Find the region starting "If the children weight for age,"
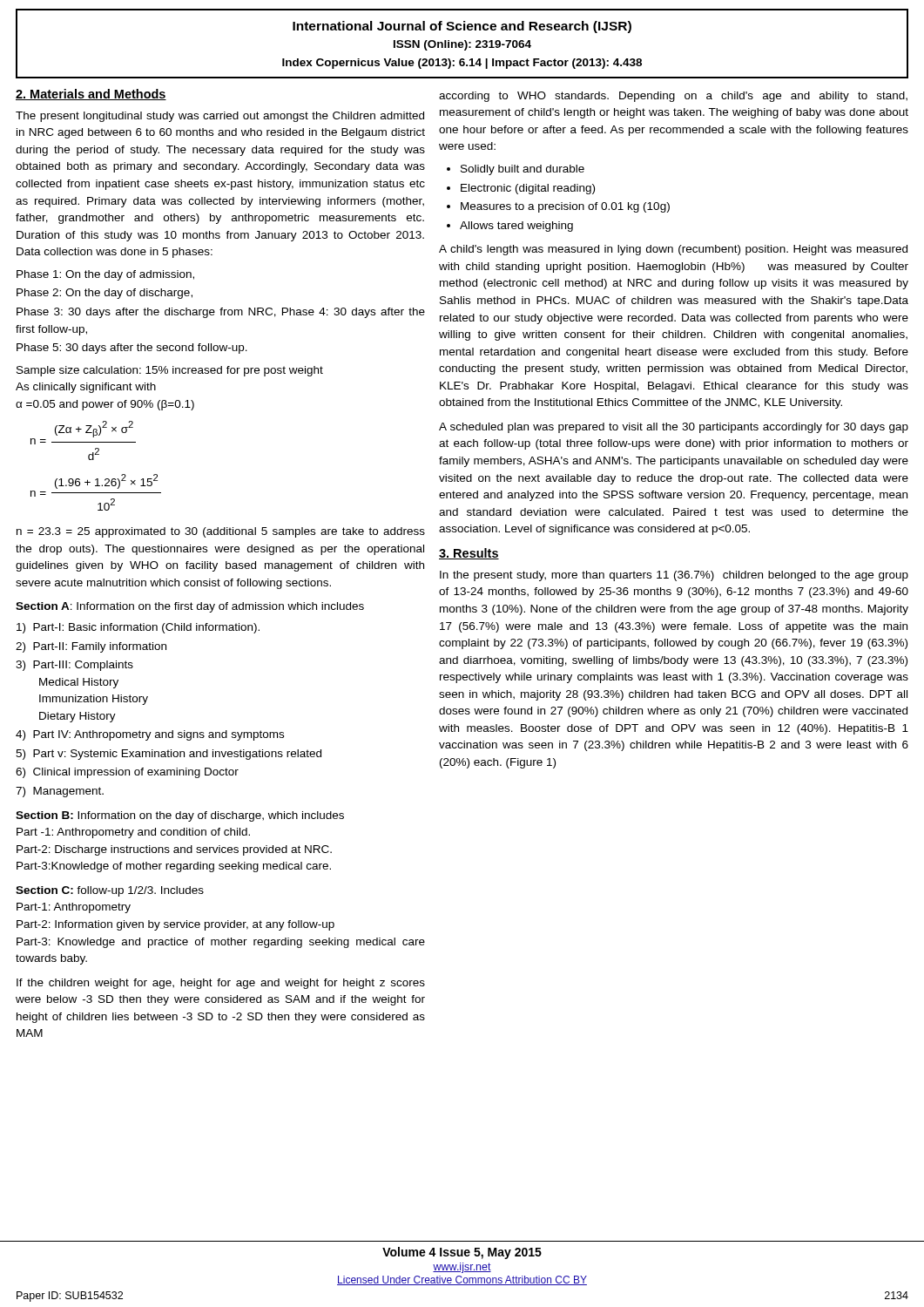Screen dimensions: 1307x924 pyautogui.click(x=220, y=1008)
